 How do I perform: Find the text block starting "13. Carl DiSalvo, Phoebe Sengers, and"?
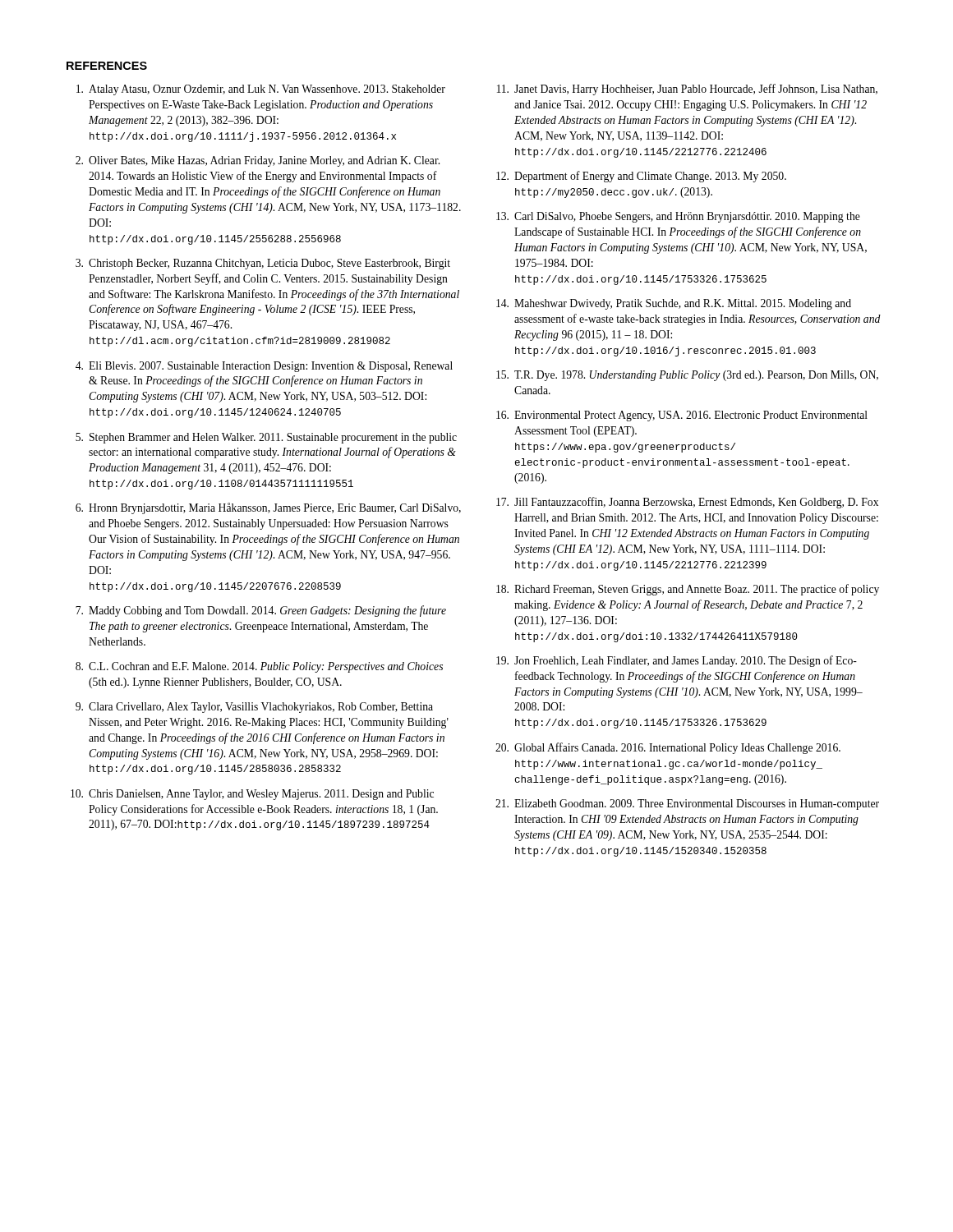(x=689, y=248)
